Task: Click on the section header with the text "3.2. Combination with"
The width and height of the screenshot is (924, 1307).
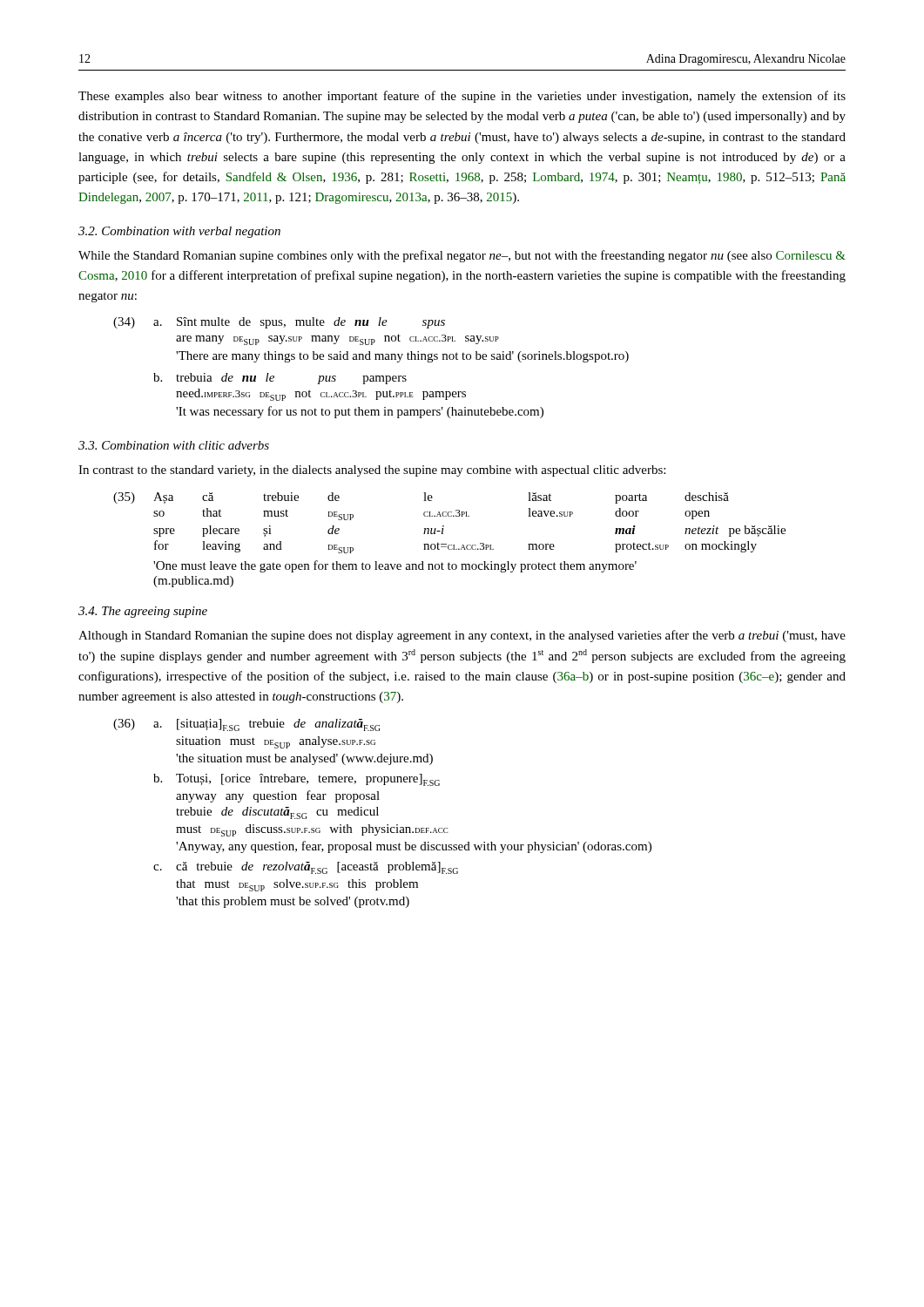Action: coord(180,230)
